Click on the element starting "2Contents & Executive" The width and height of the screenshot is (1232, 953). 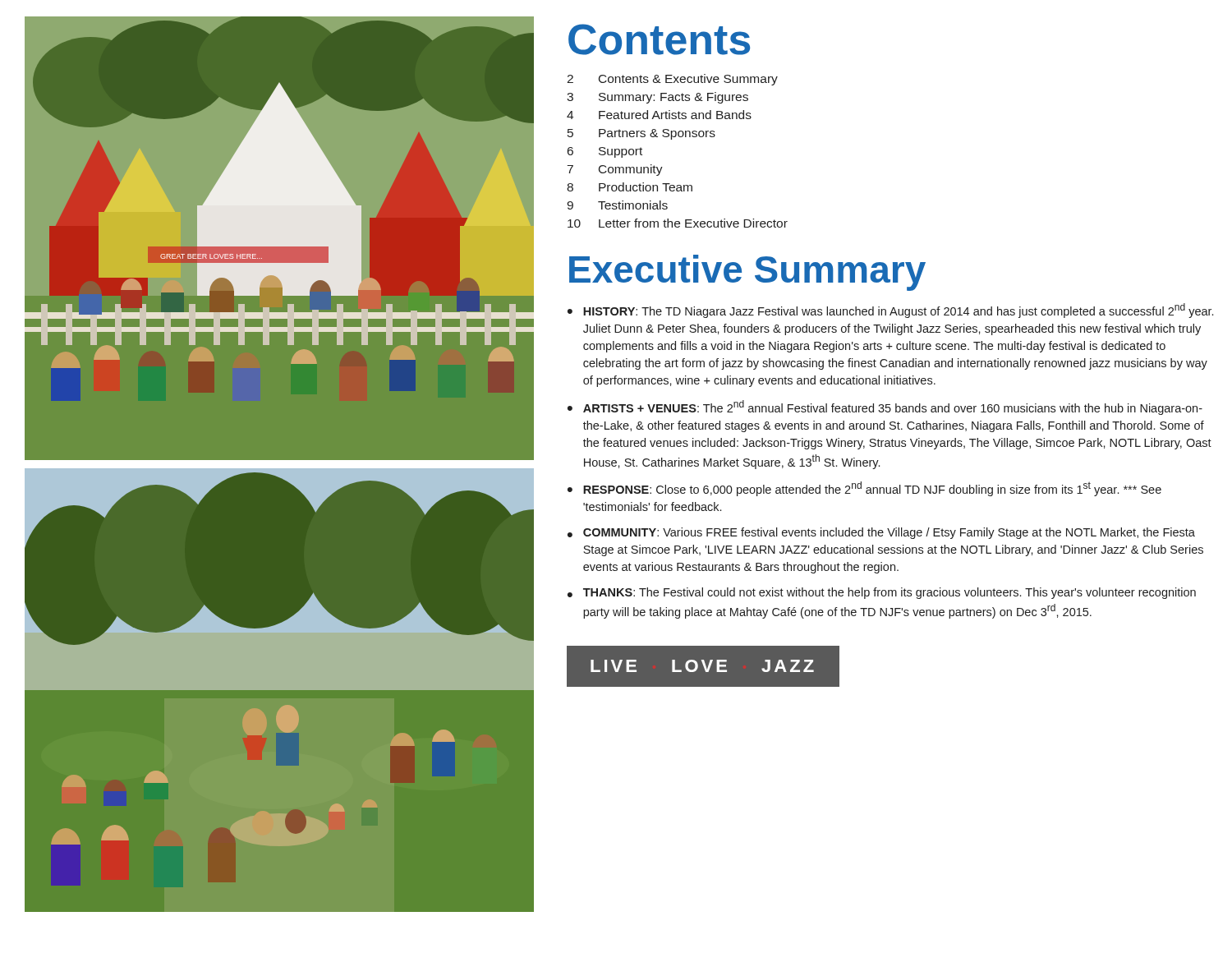point(672,79)
